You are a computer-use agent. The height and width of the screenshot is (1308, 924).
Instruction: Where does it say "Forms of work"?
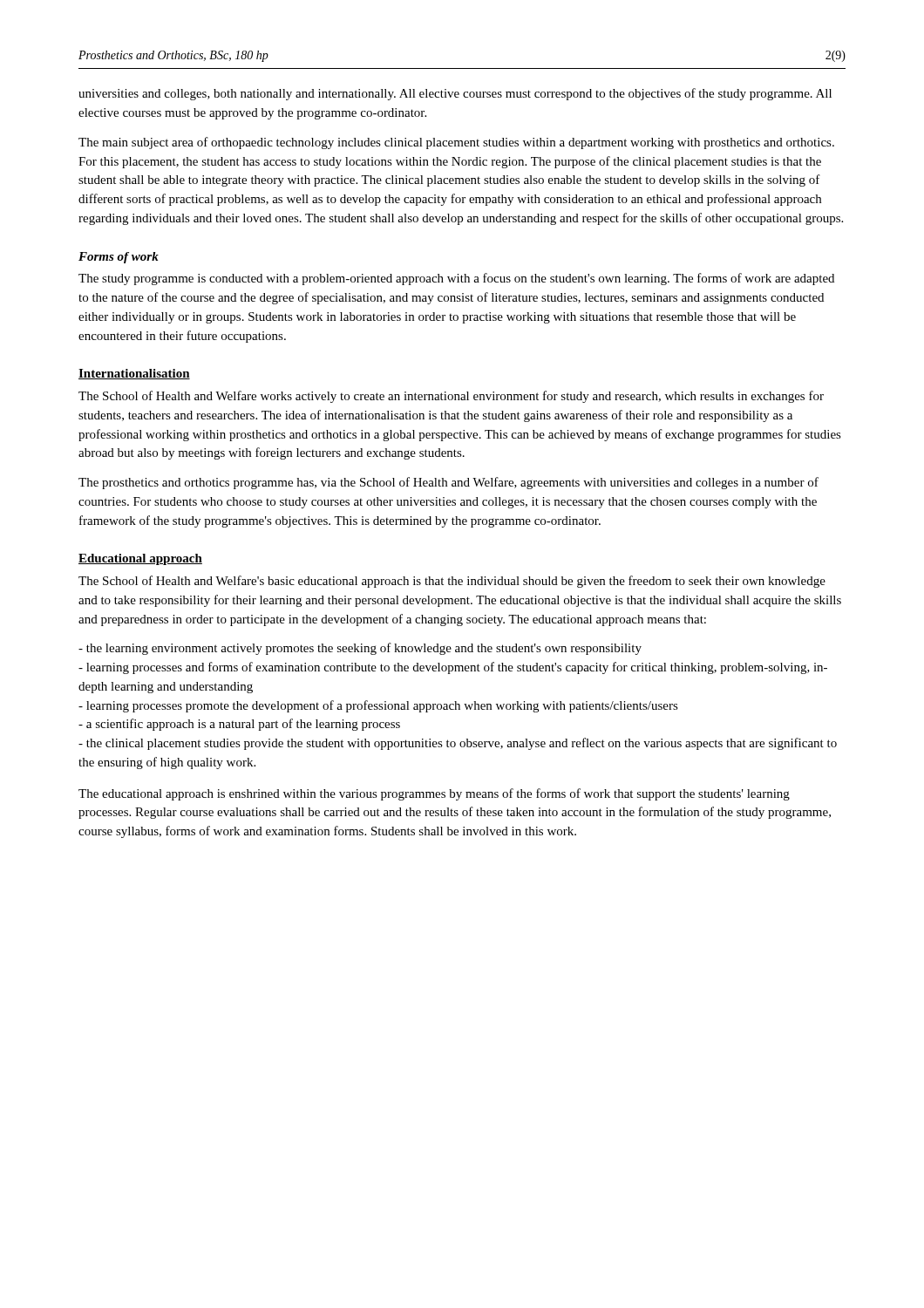point(118,256)
